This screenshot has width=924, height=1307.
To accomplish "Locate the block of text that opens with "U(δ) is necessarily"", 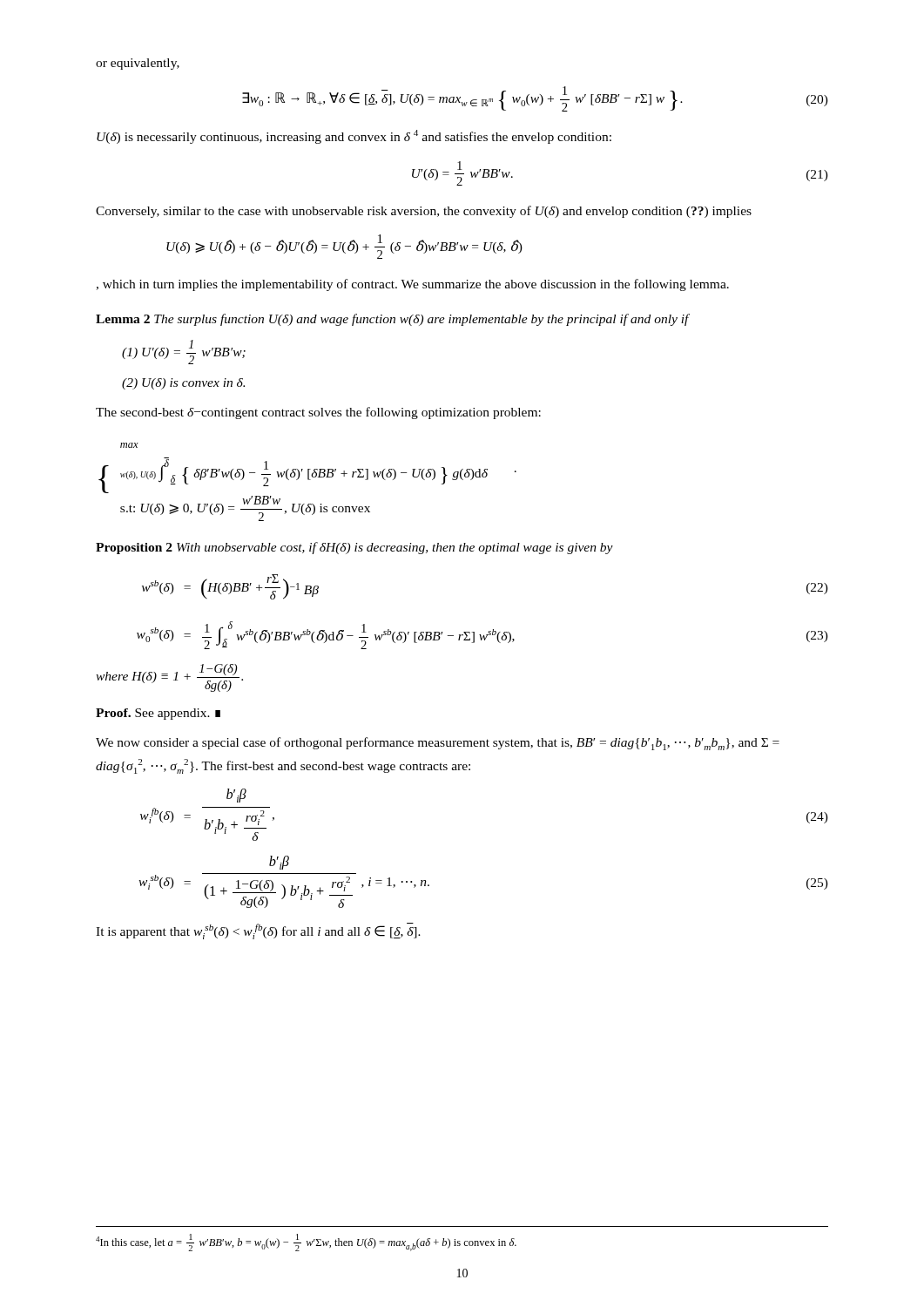I will [x=354, y=136].
